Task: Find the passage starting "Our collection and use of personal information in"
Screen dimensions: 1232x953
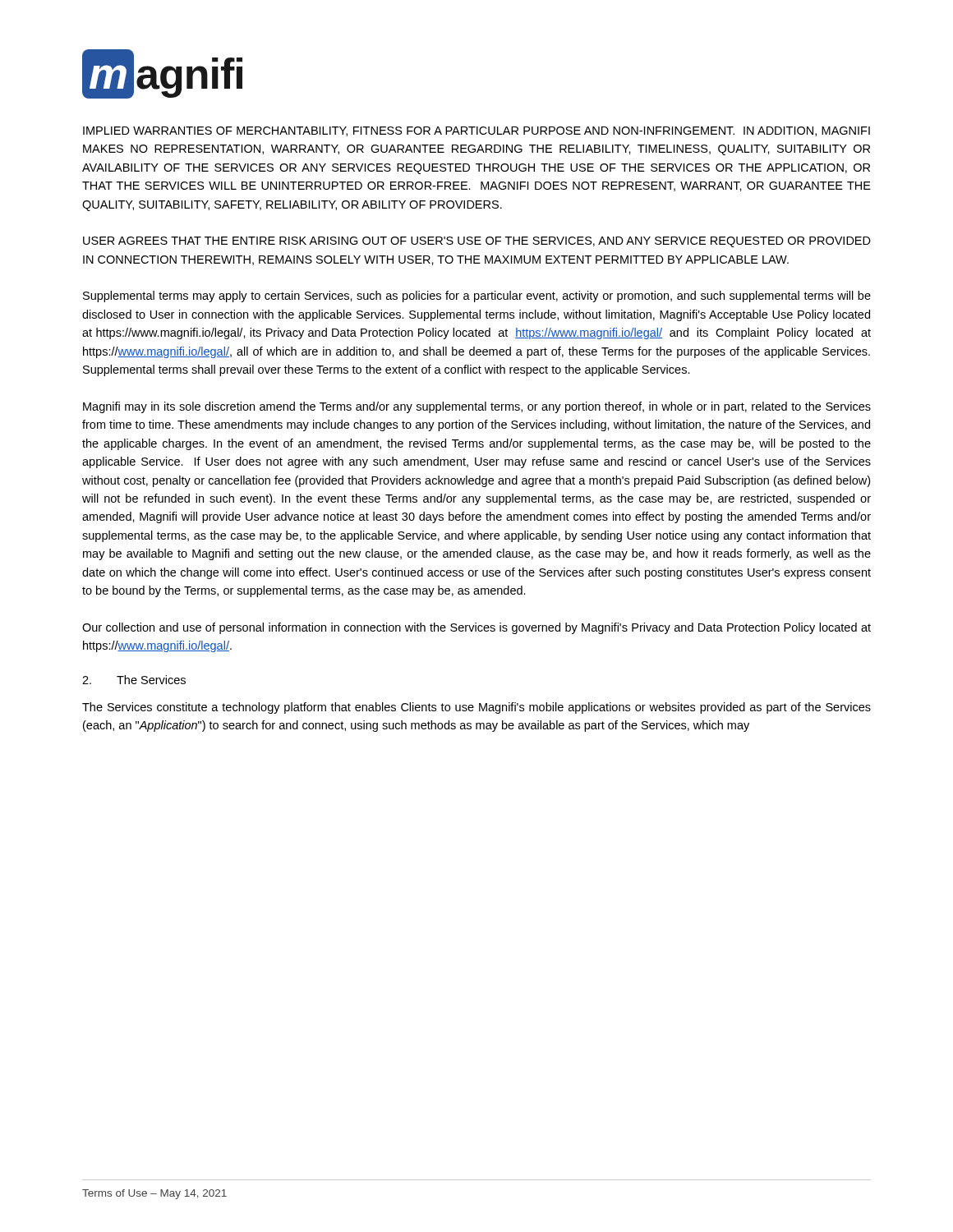Action: [x=476, y=637]
